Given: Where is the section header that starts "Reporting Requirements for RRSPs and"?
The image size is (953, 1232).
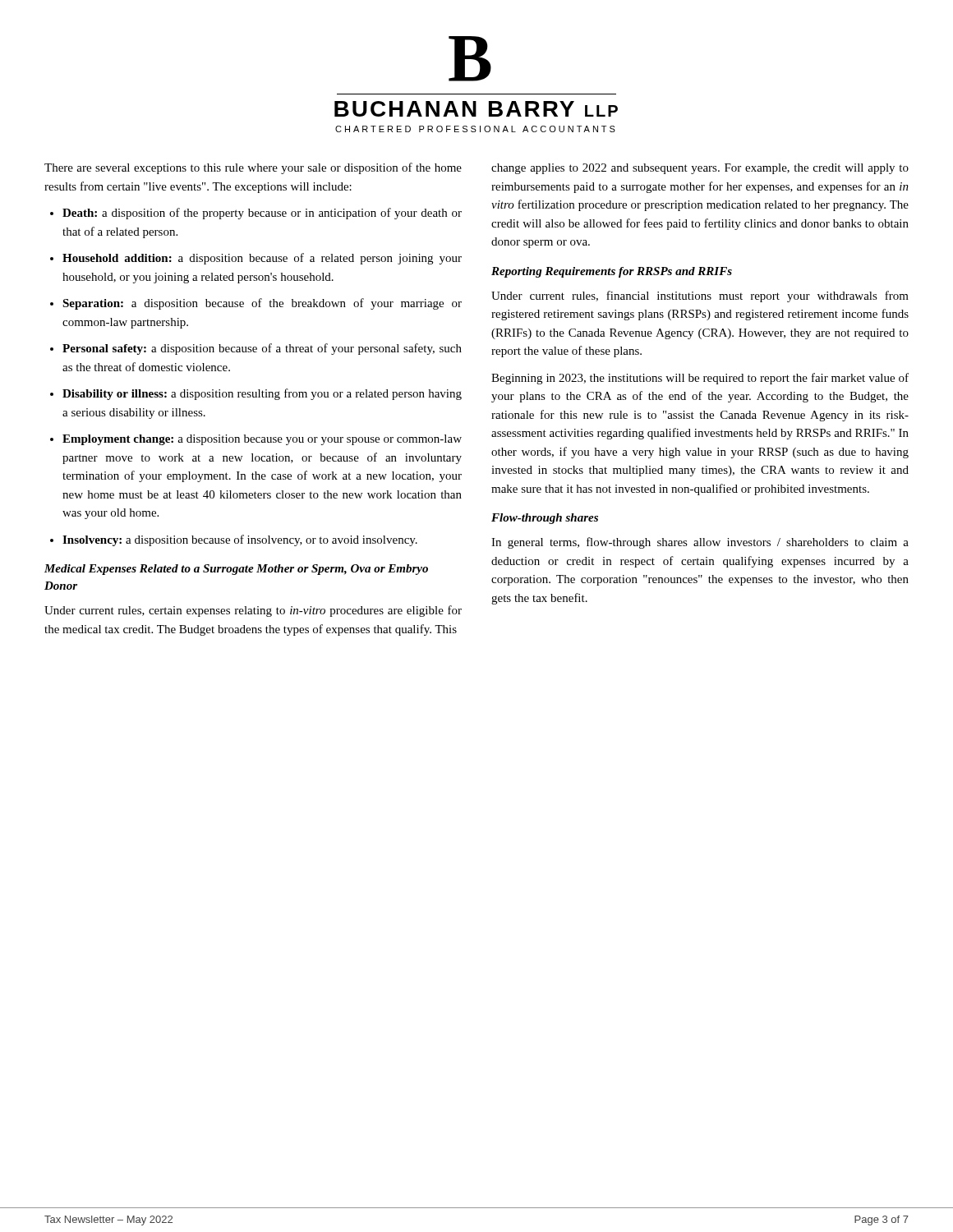Looking at the screenshot, I should [x=612, y=271].
